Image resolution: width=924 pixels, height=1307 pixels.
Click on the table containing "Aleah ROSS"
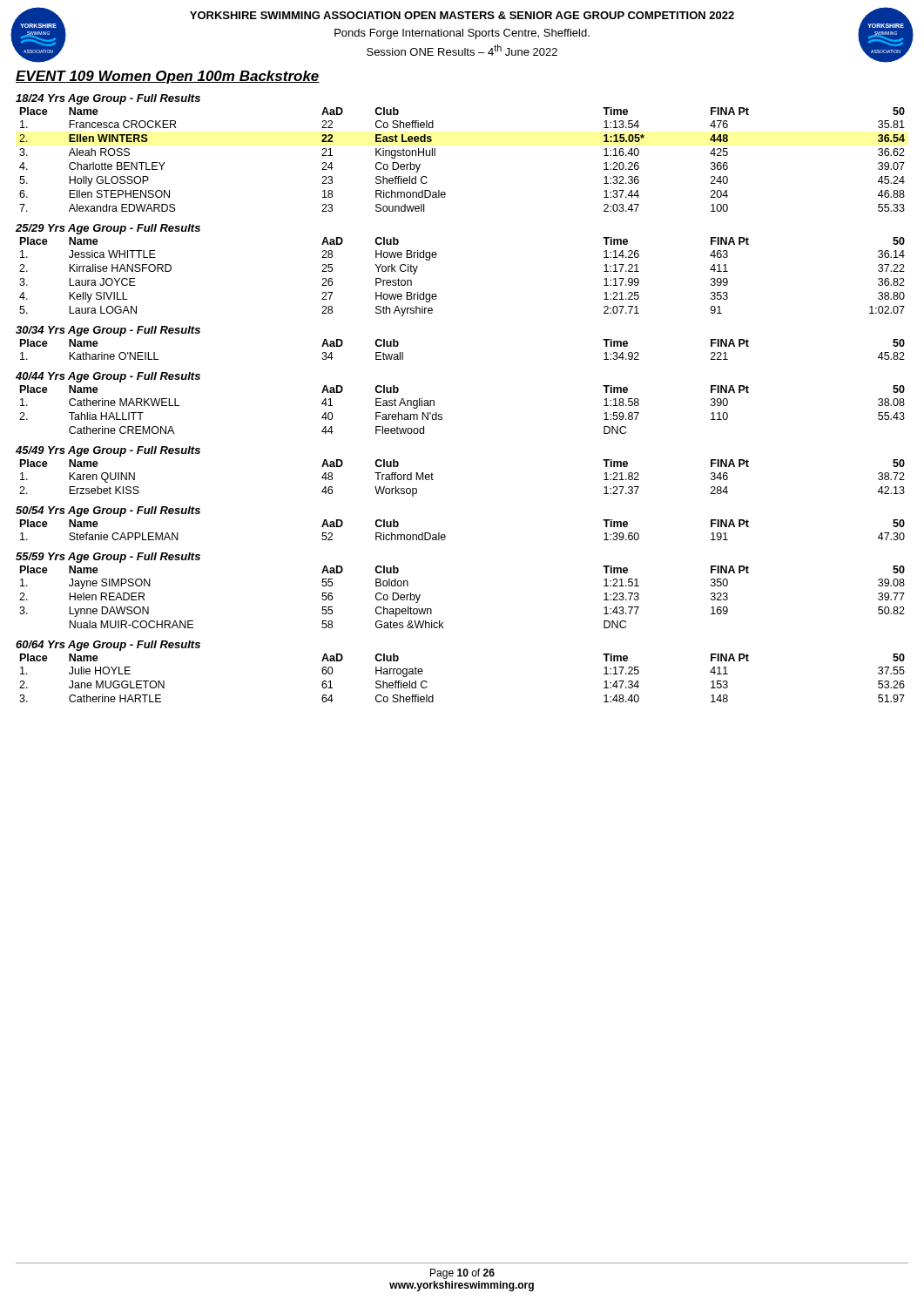click(462, 160)
